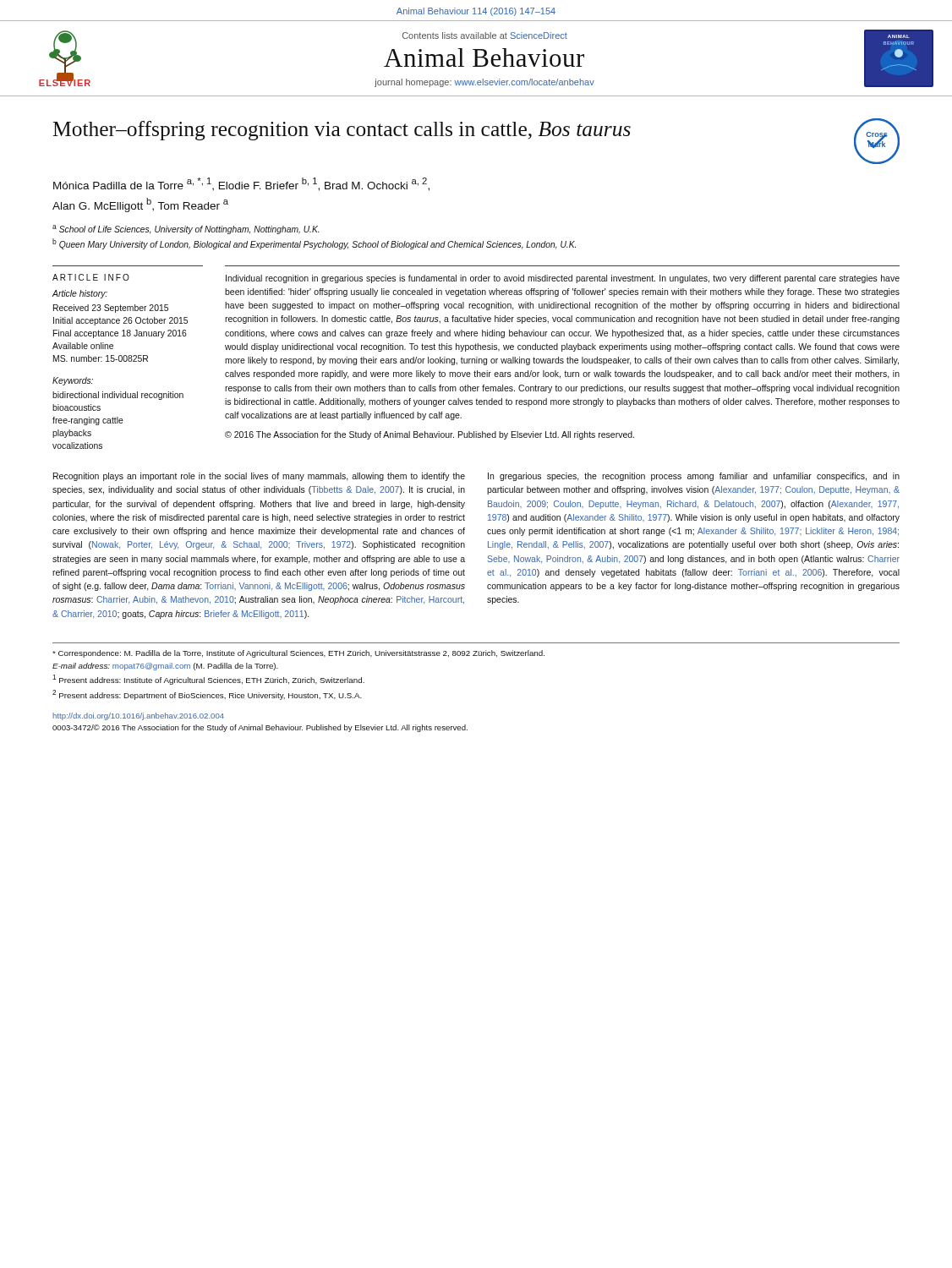Viewport: 952px width, 1268px height.
Task: Select the footnote containing "a School of Life Sciences,"
Action: (186, 228)
